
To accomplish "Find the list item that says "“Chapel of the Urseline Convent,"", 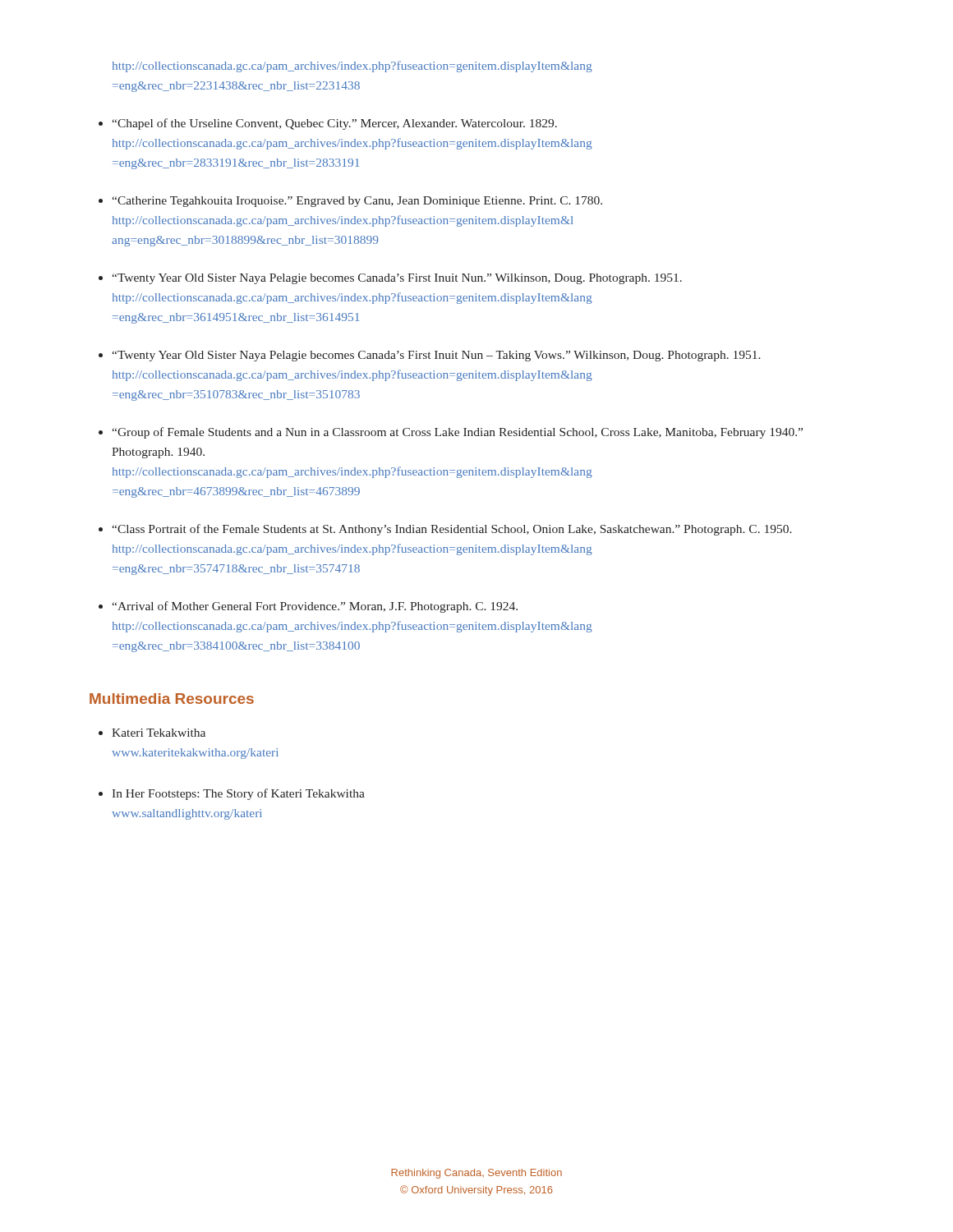I will [352, 143].
